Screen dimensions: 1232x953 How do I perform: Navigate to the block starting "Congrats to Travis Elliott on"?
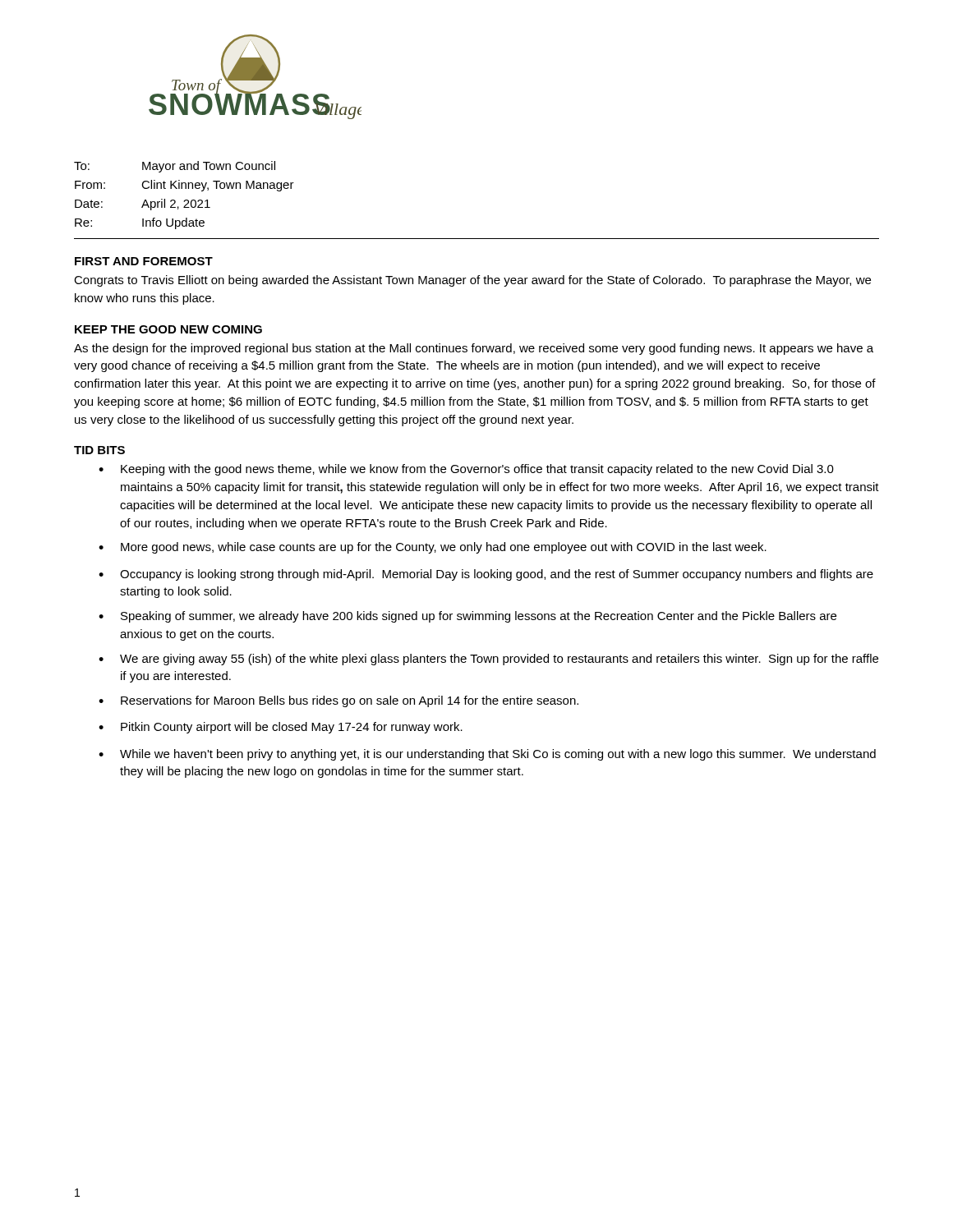coord(473,289)
